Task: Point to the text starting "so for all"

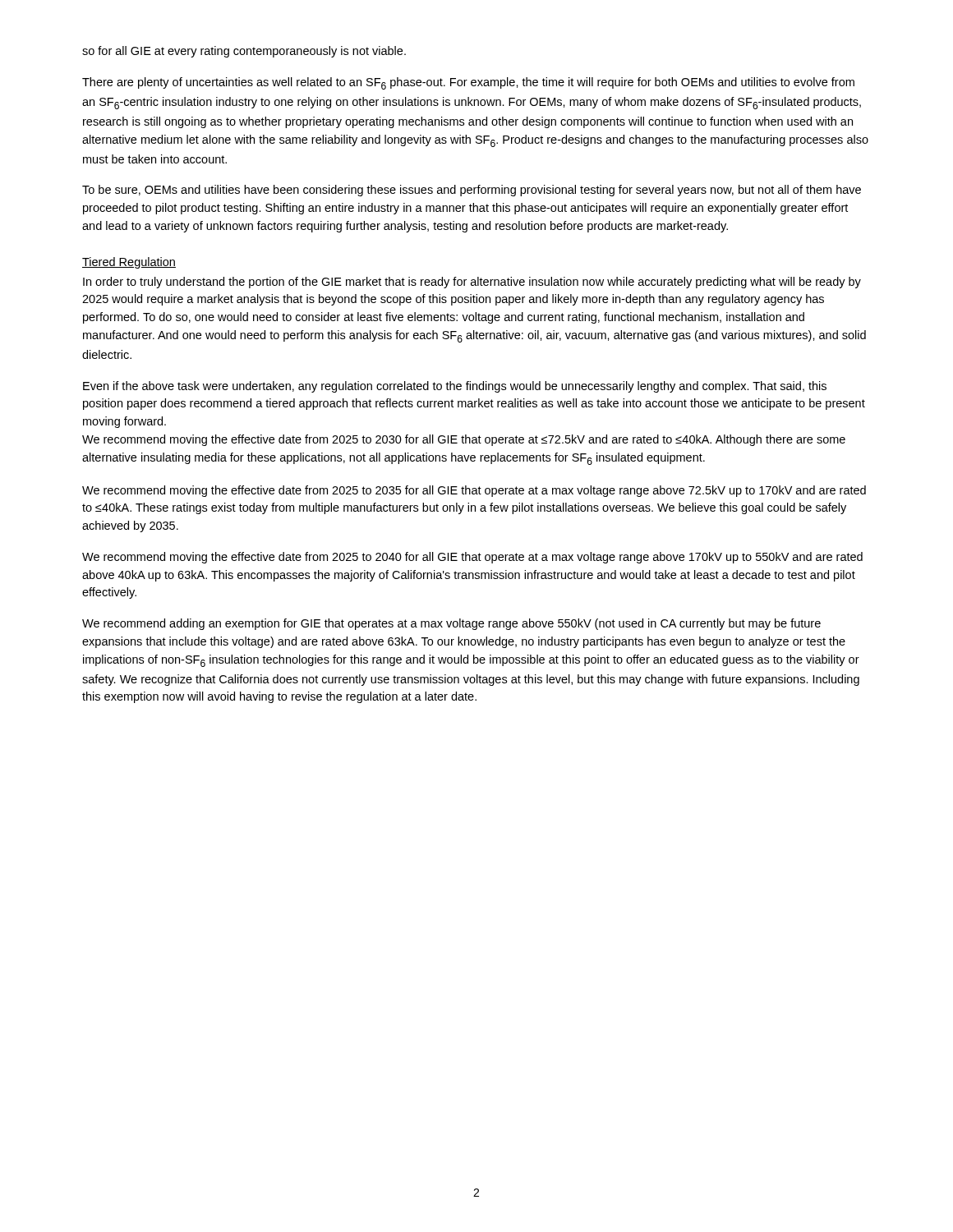Action: (x=244, y=51)
